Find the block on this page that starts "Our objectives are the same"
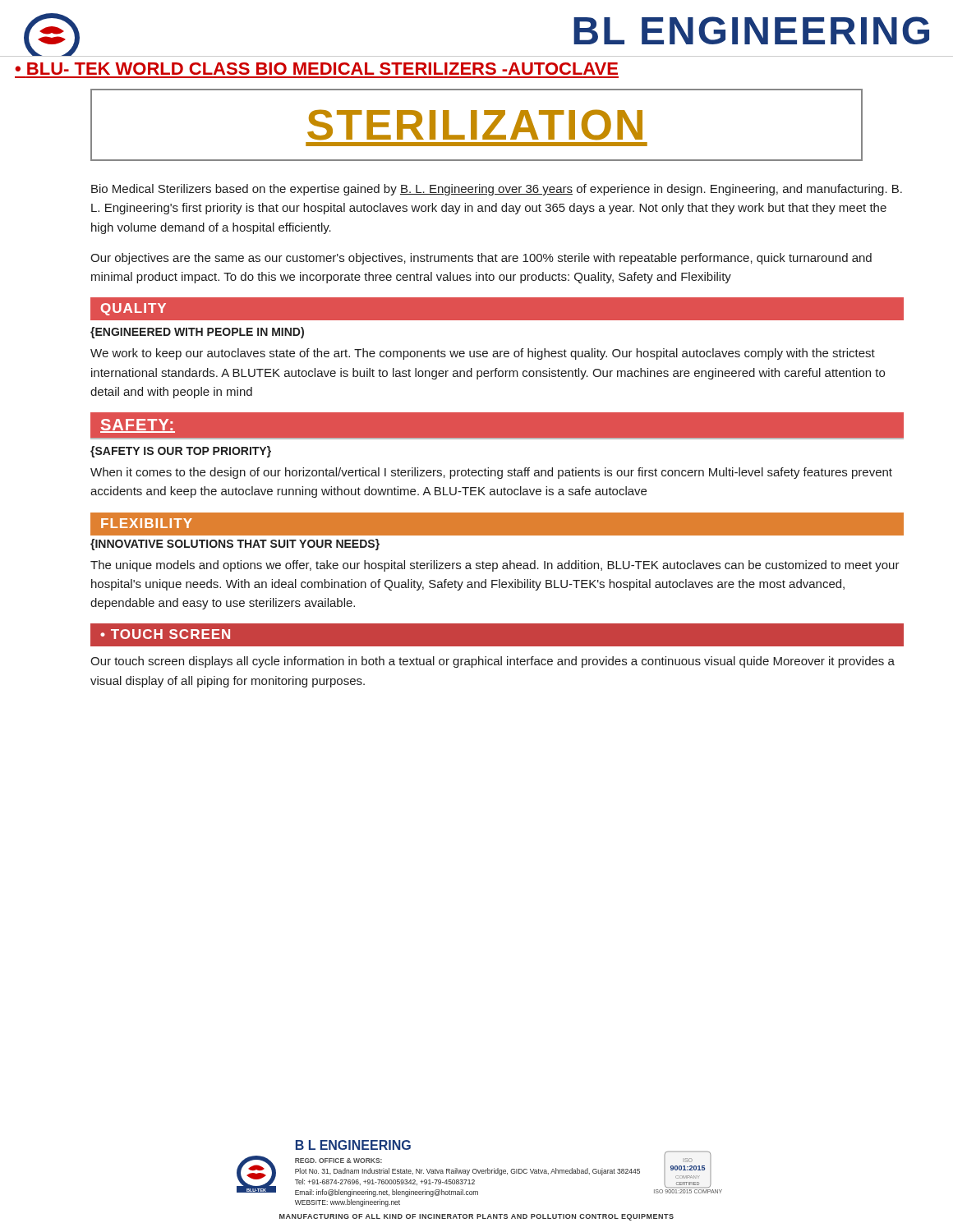Screen dimensions: 1232x953 (481, 267)
